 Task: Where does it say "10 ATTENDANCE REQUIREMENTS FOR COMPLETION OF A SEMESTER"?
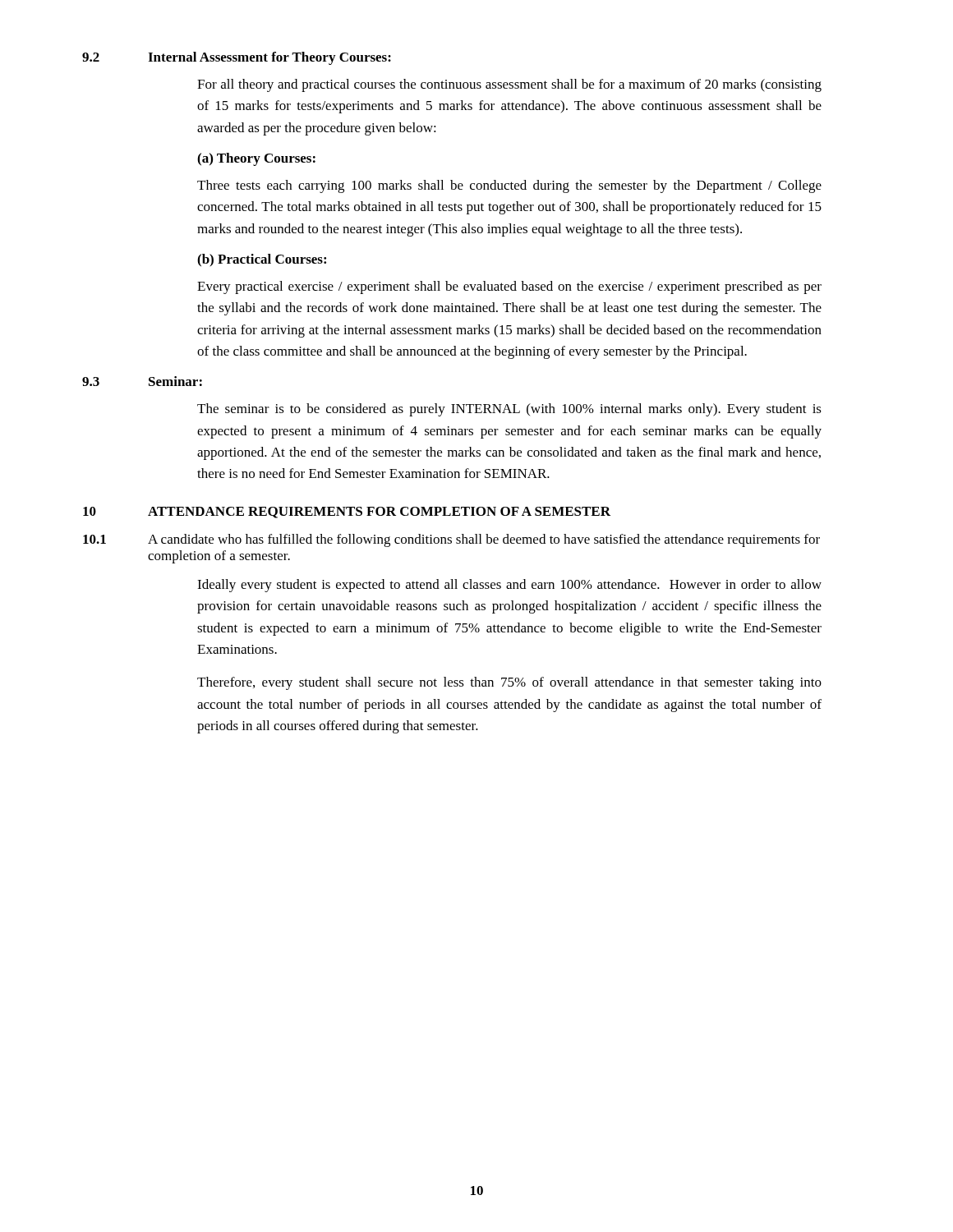pos(346,512)
